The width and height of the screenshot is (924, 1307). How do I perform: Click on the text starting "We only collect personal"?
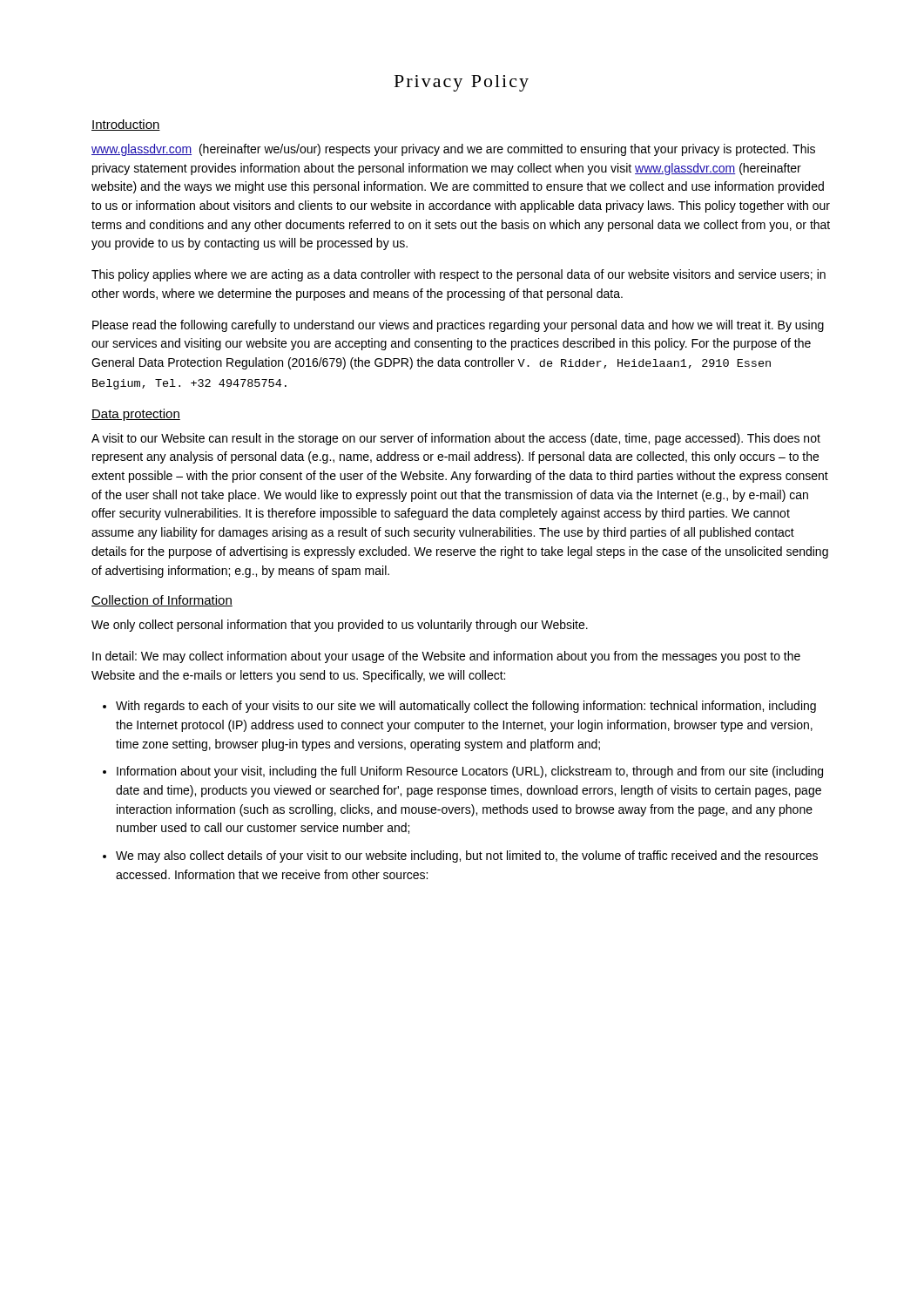[462, 626]
